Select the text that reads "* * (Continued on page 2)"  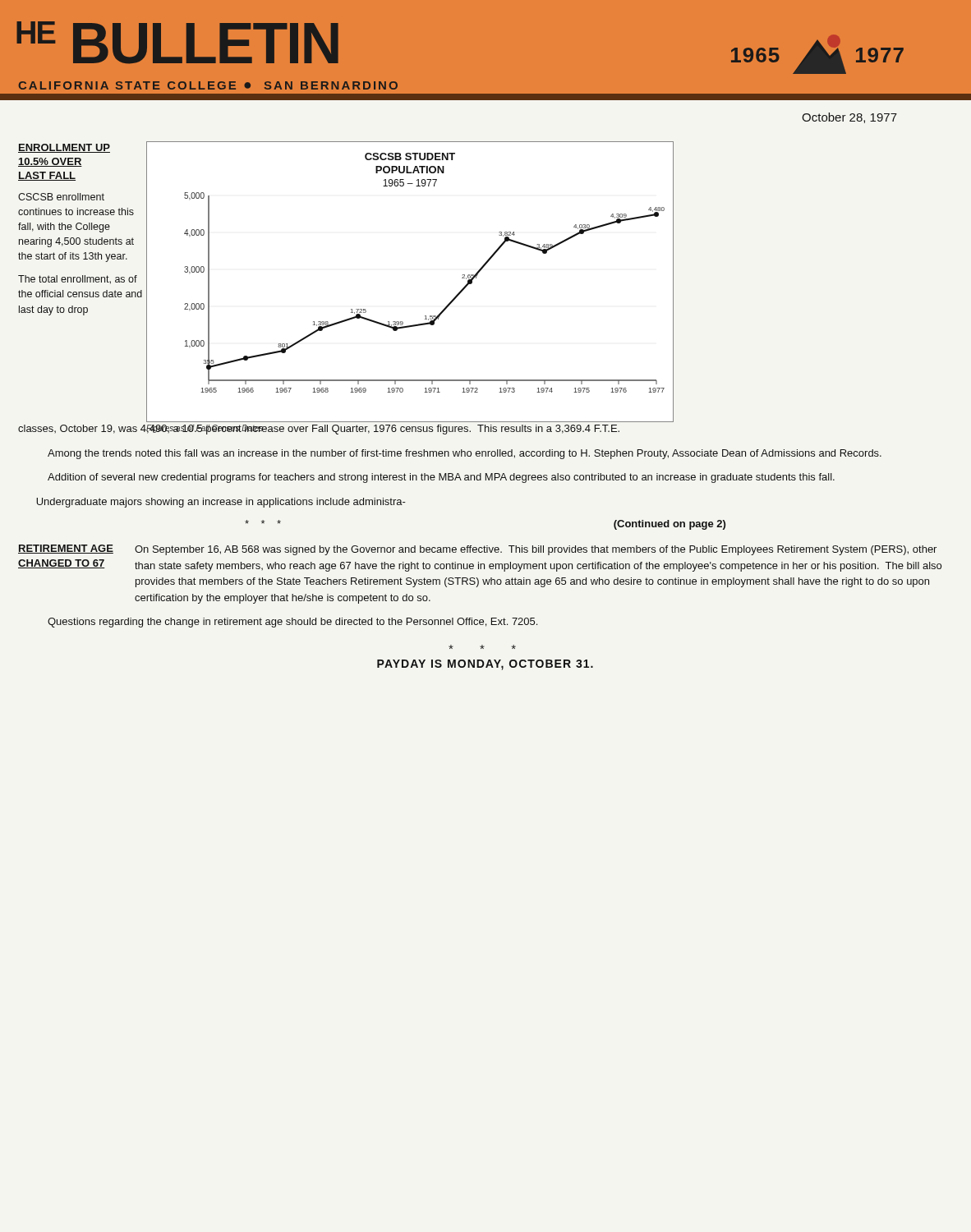246,524
